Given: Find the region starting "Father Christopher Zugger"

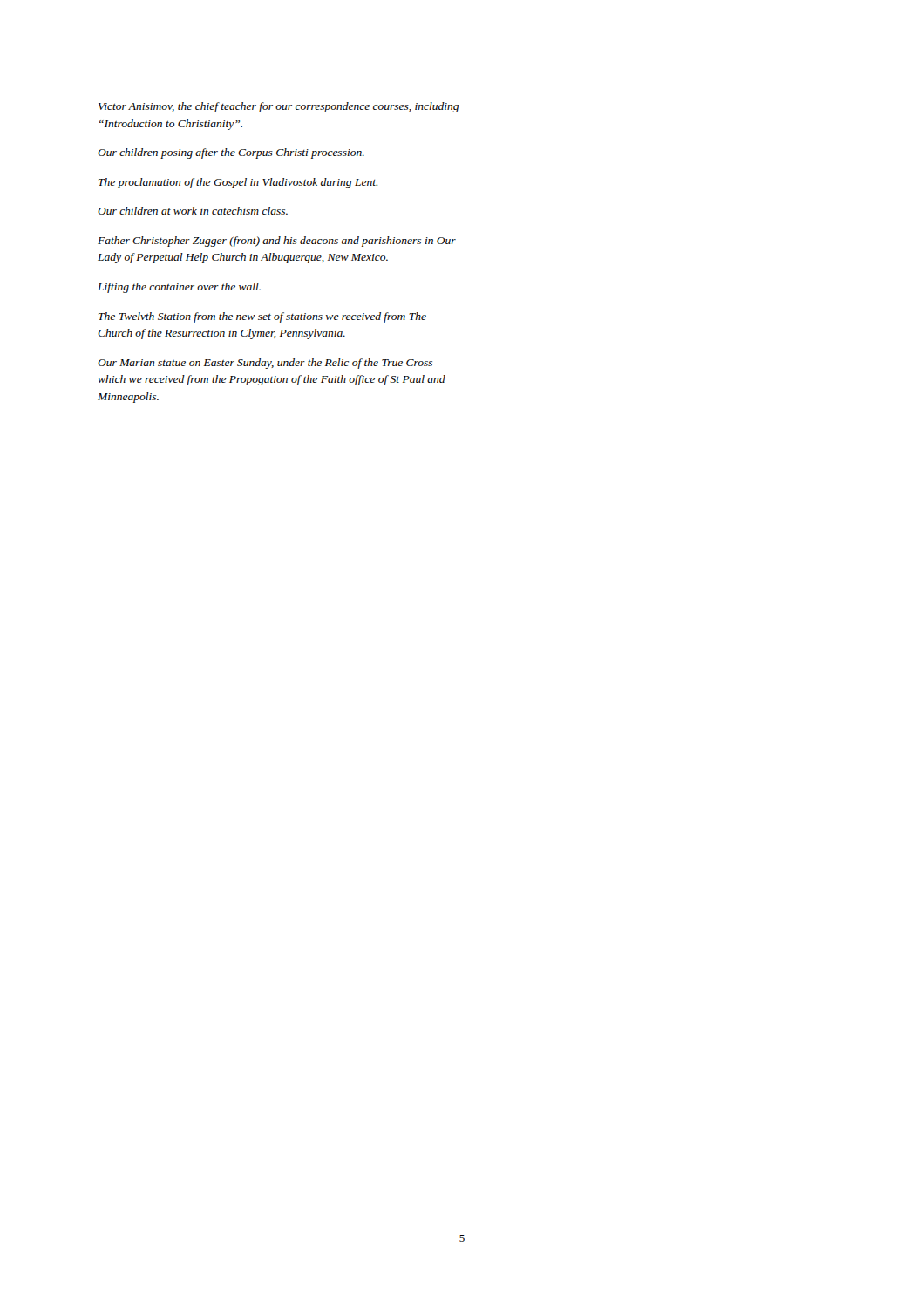Looking at the screenshot, I should coord(277,249).
